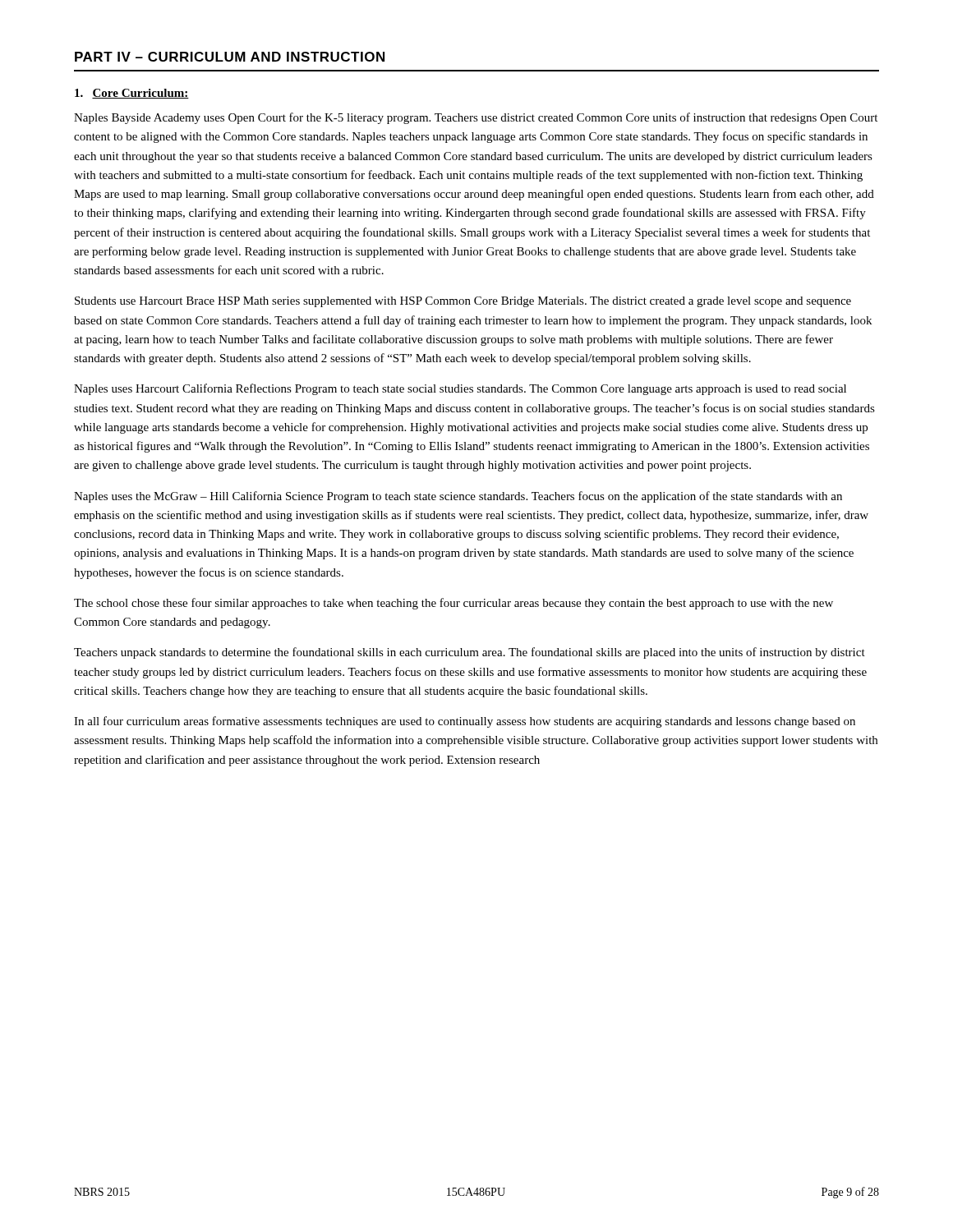Point to "1. Core Curriculum:"
953x1232 pixels.
pos(131,93)
